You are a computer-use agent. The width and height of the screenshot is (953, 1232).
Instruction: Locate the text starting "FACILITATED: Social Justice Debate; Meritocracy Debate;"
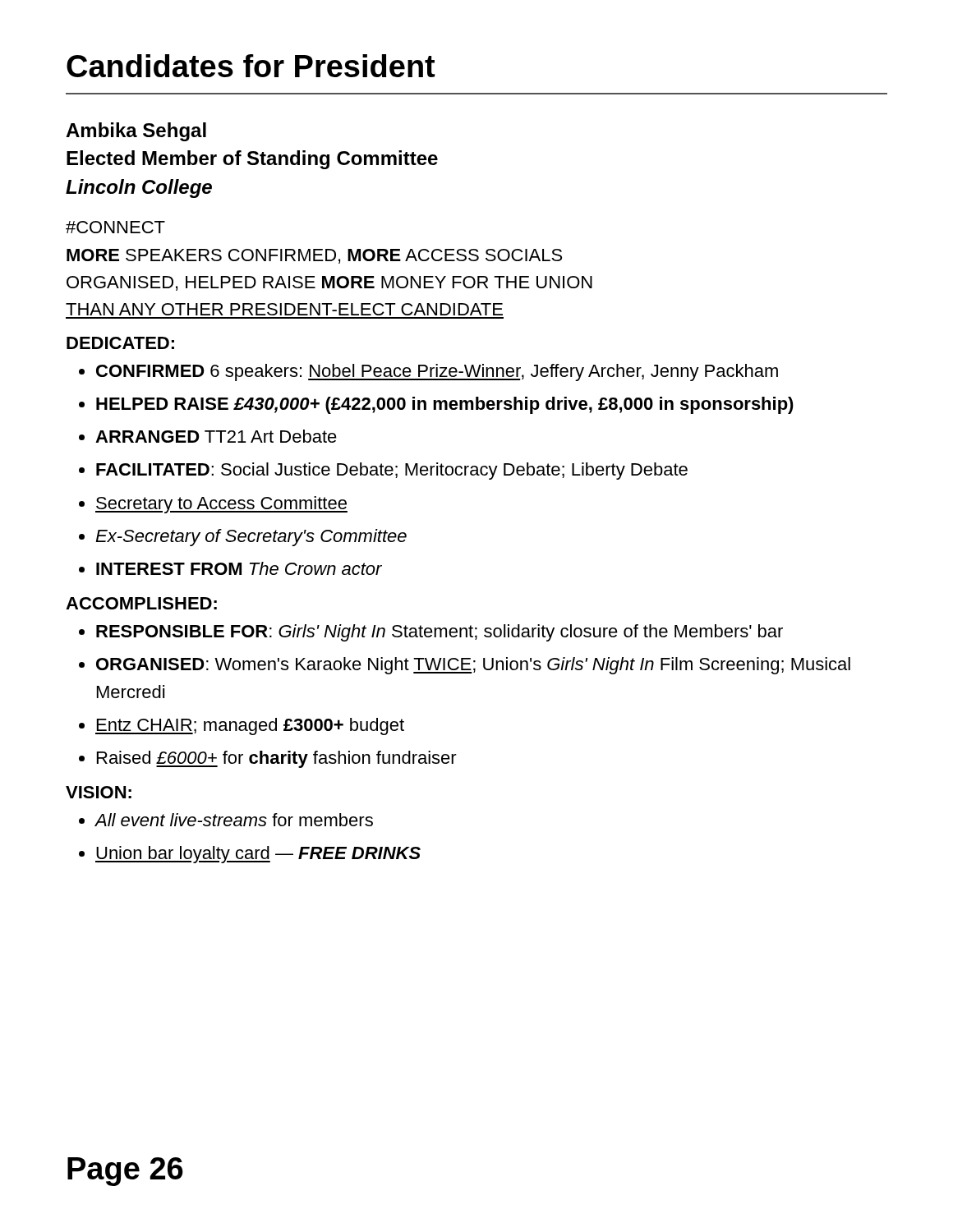click(x=392, y=470)
